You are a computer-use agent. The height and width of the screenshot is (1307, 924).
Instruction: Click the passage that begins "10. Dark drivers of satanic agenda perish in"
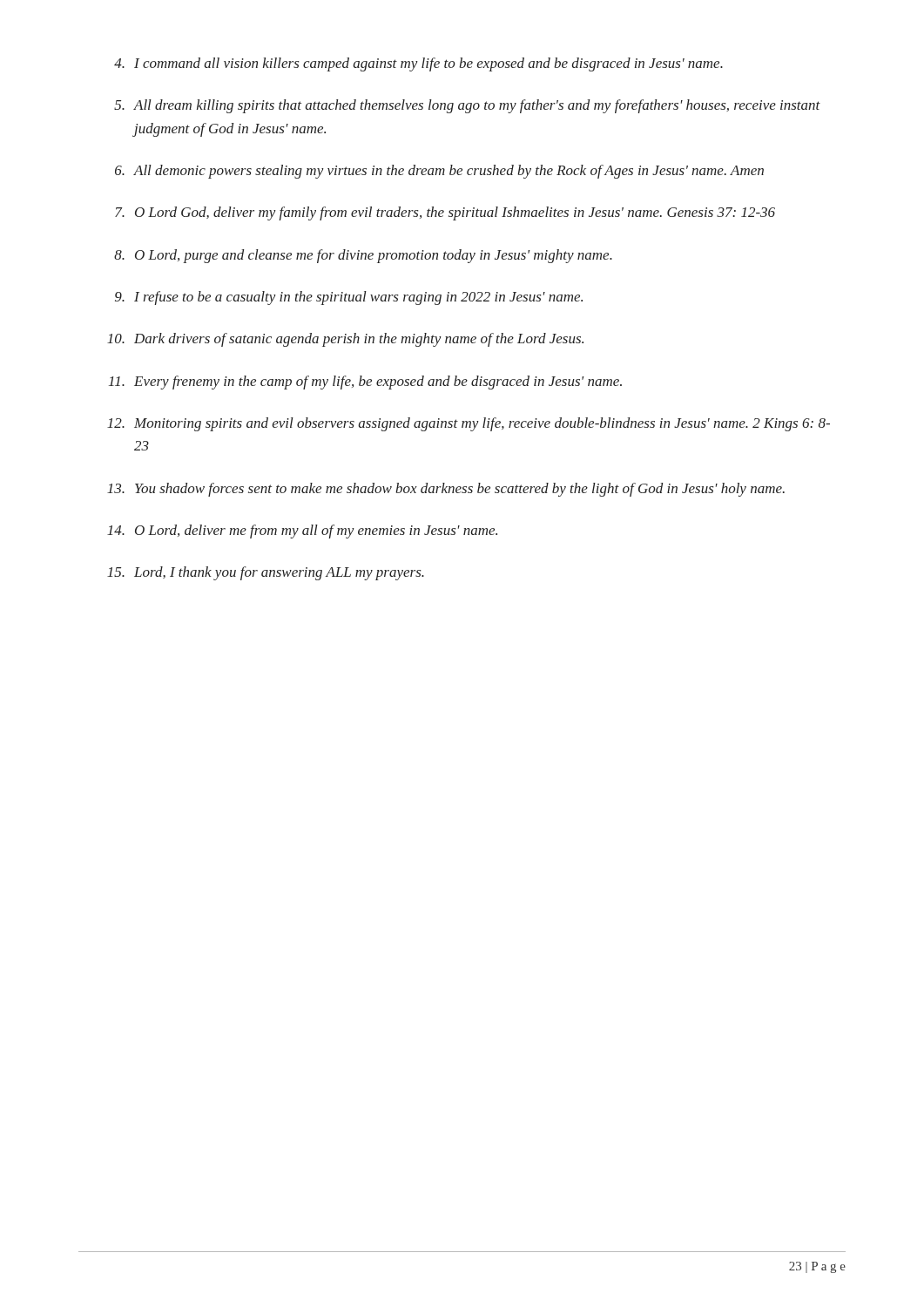pyautogui.click(x=332, y=339)
